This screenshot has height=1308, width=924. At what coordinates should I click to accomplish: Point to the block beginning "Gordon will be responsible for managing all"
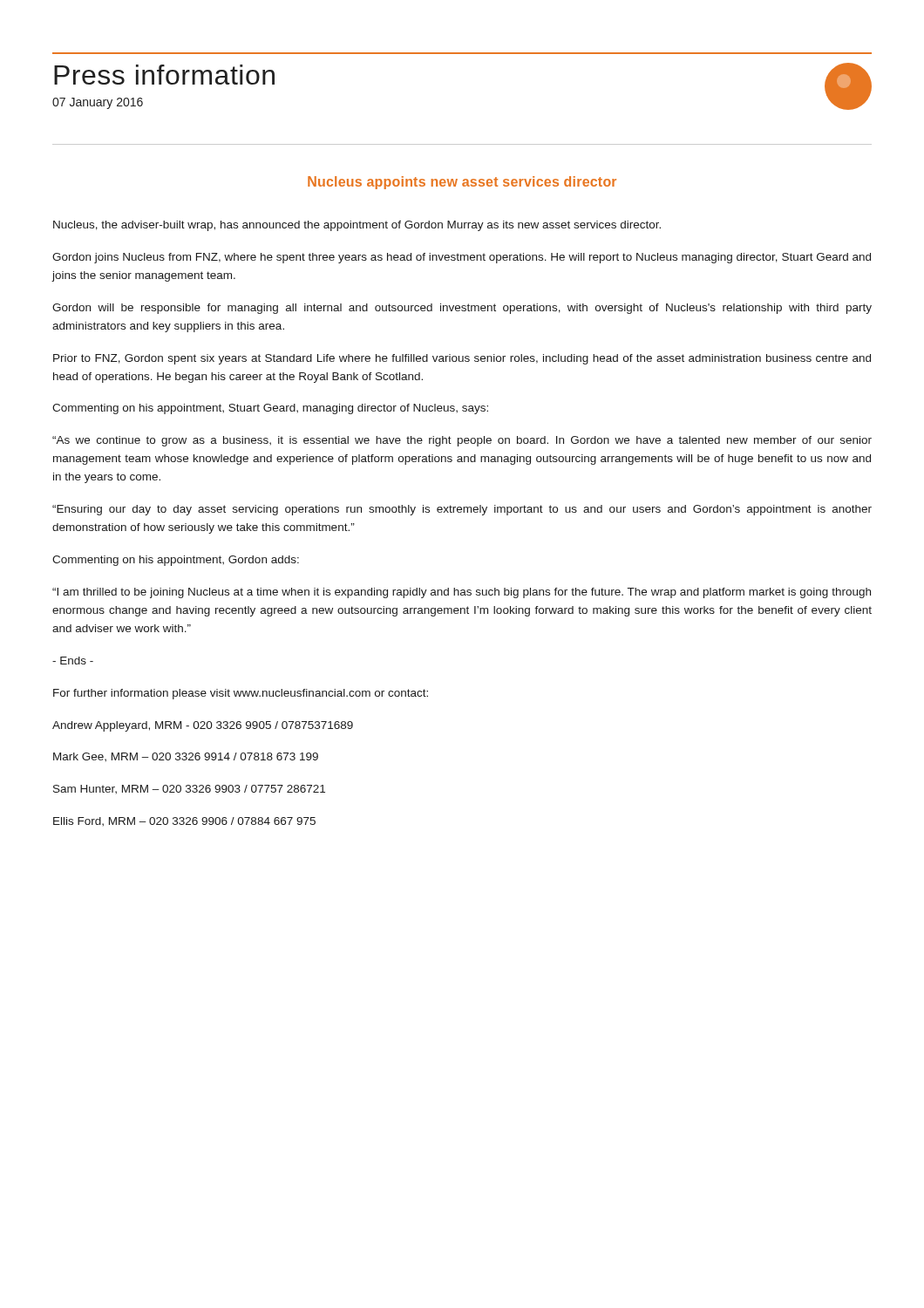(462, 317)
